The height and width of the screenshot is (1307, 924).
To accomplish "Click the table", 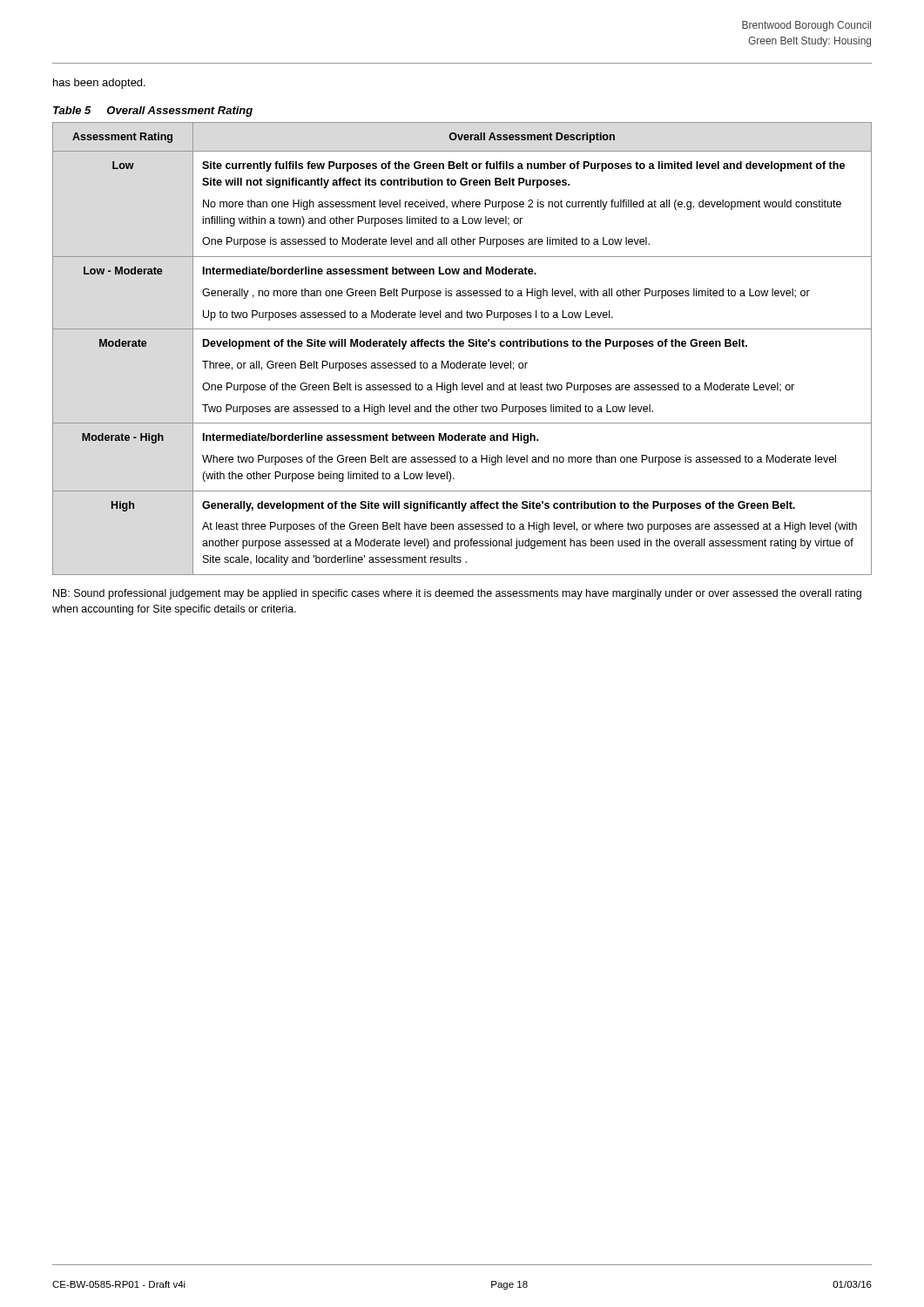I will point(462,348).
